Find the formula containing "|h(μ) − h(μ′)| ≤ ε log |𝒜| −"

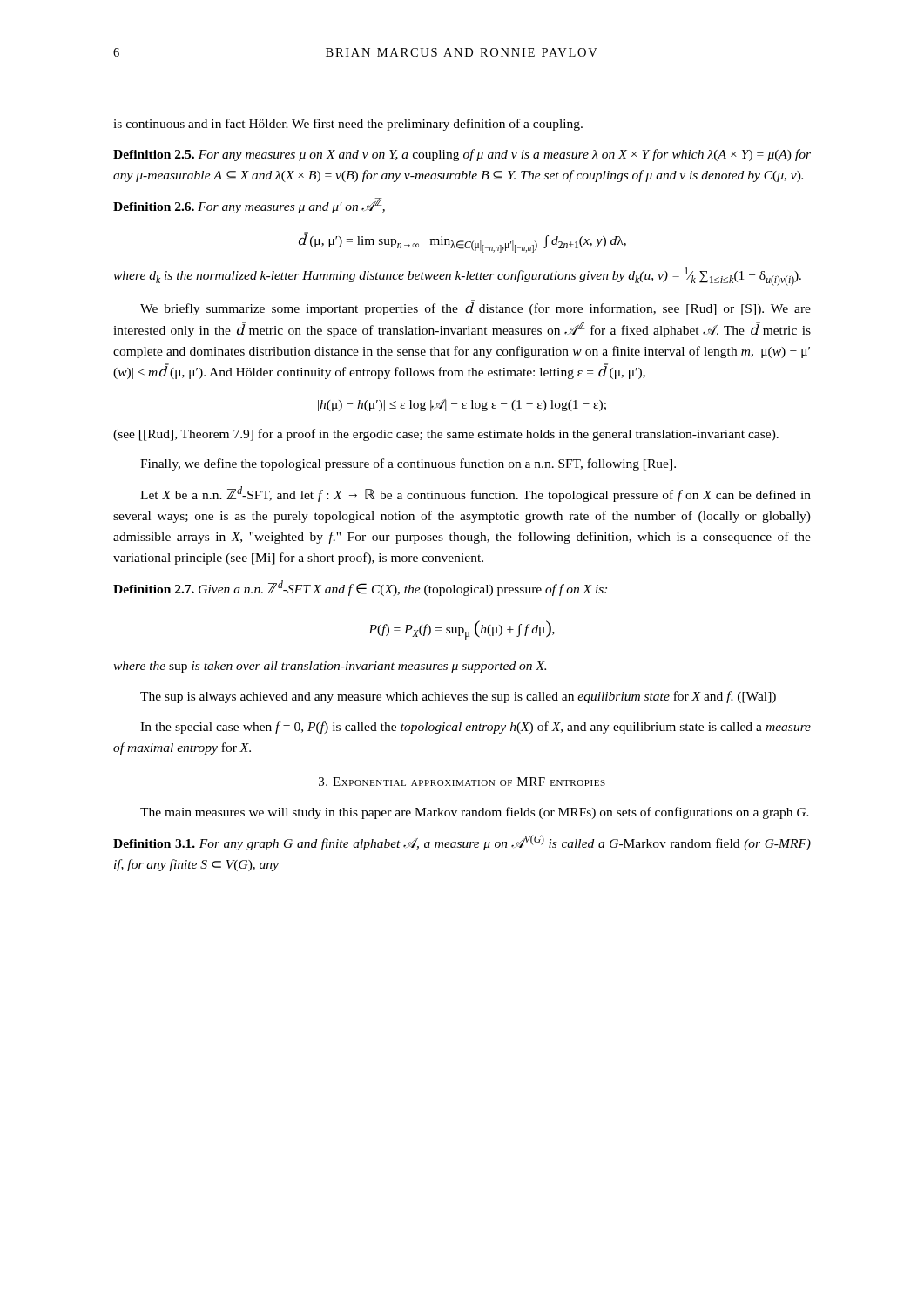click(462, 404)
